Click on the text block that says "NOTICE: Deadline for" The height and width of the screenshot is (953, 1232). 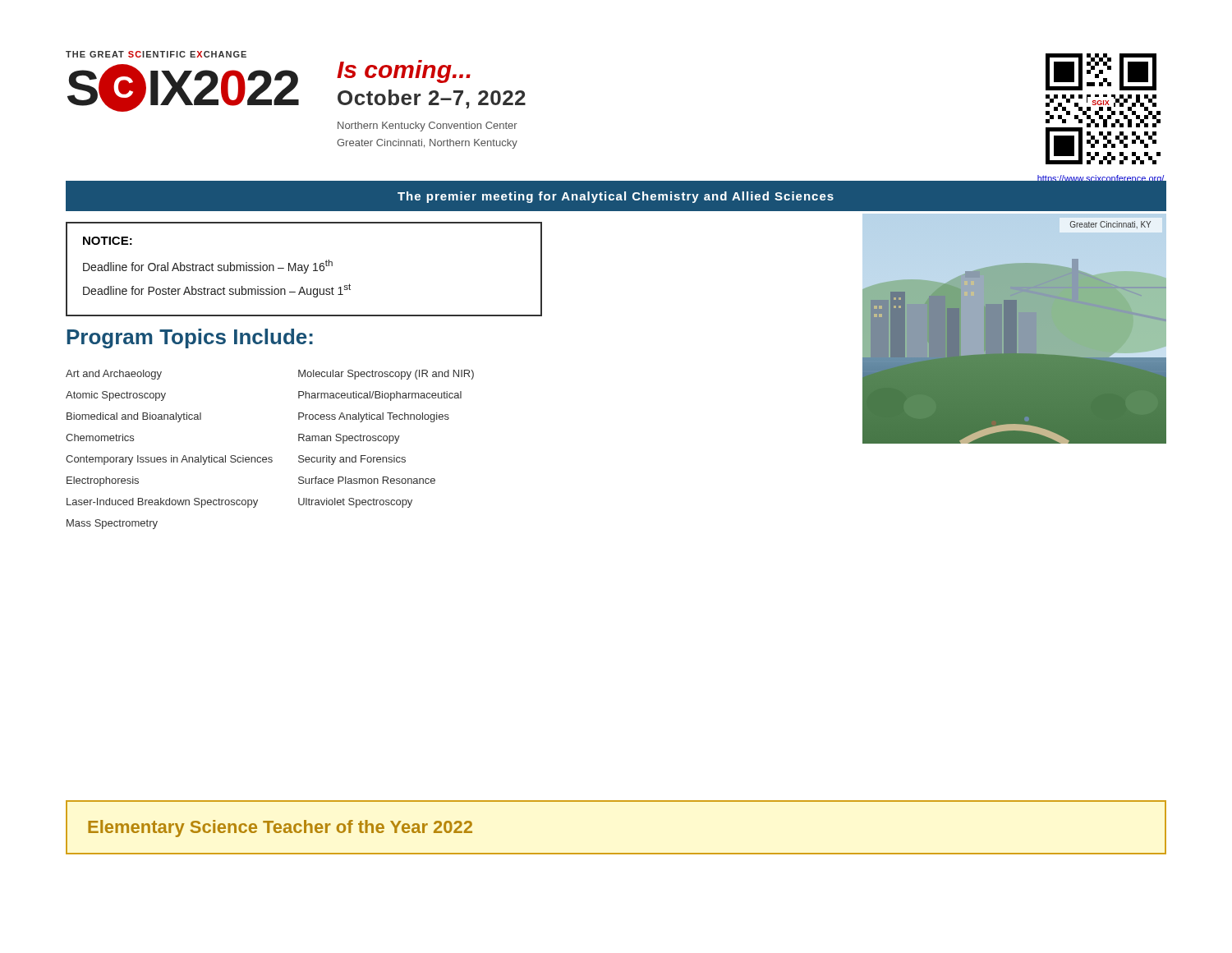click(x=304, y=267)
